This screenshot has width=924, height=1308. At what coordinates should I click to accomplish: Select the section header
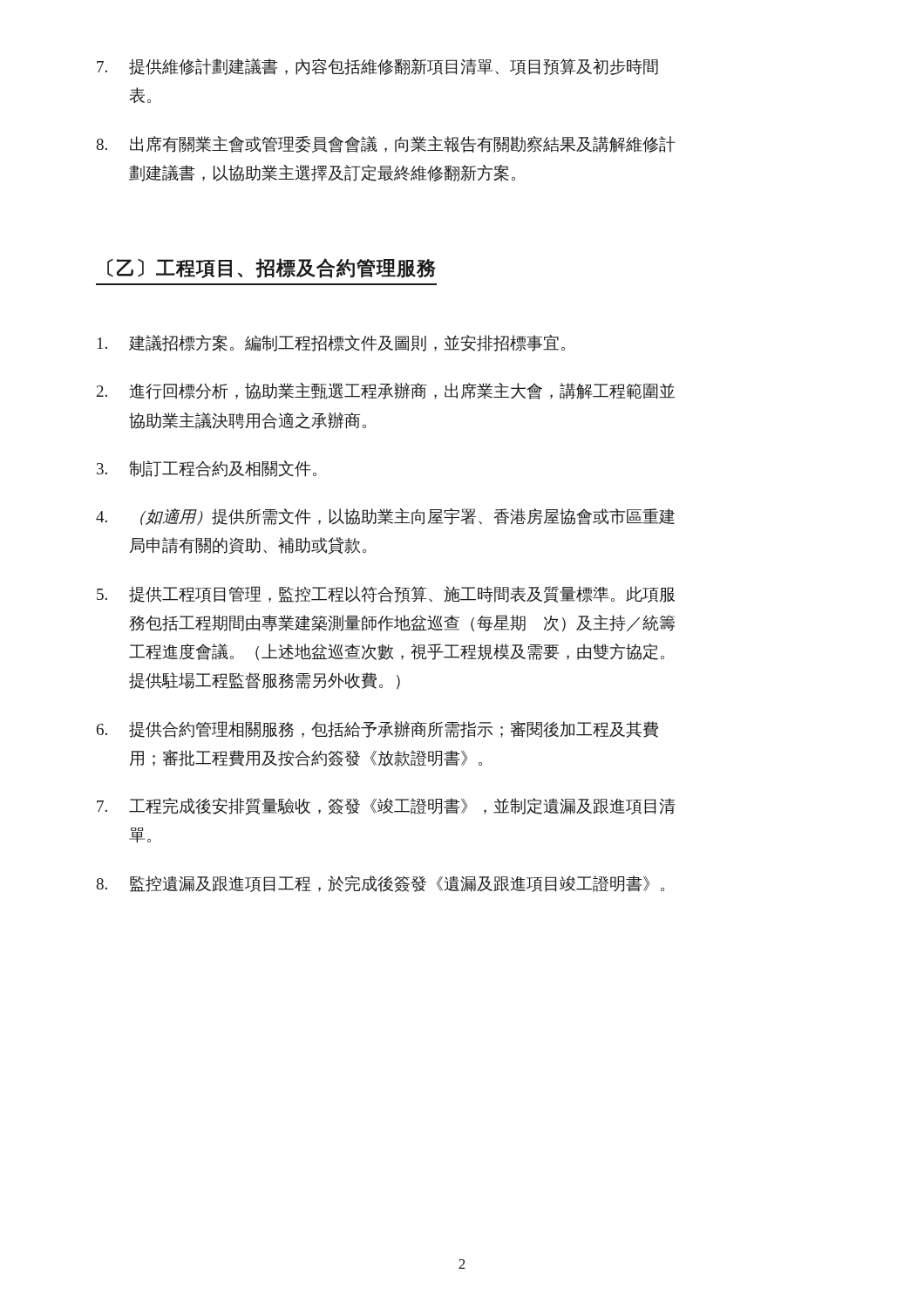point(266,270)
